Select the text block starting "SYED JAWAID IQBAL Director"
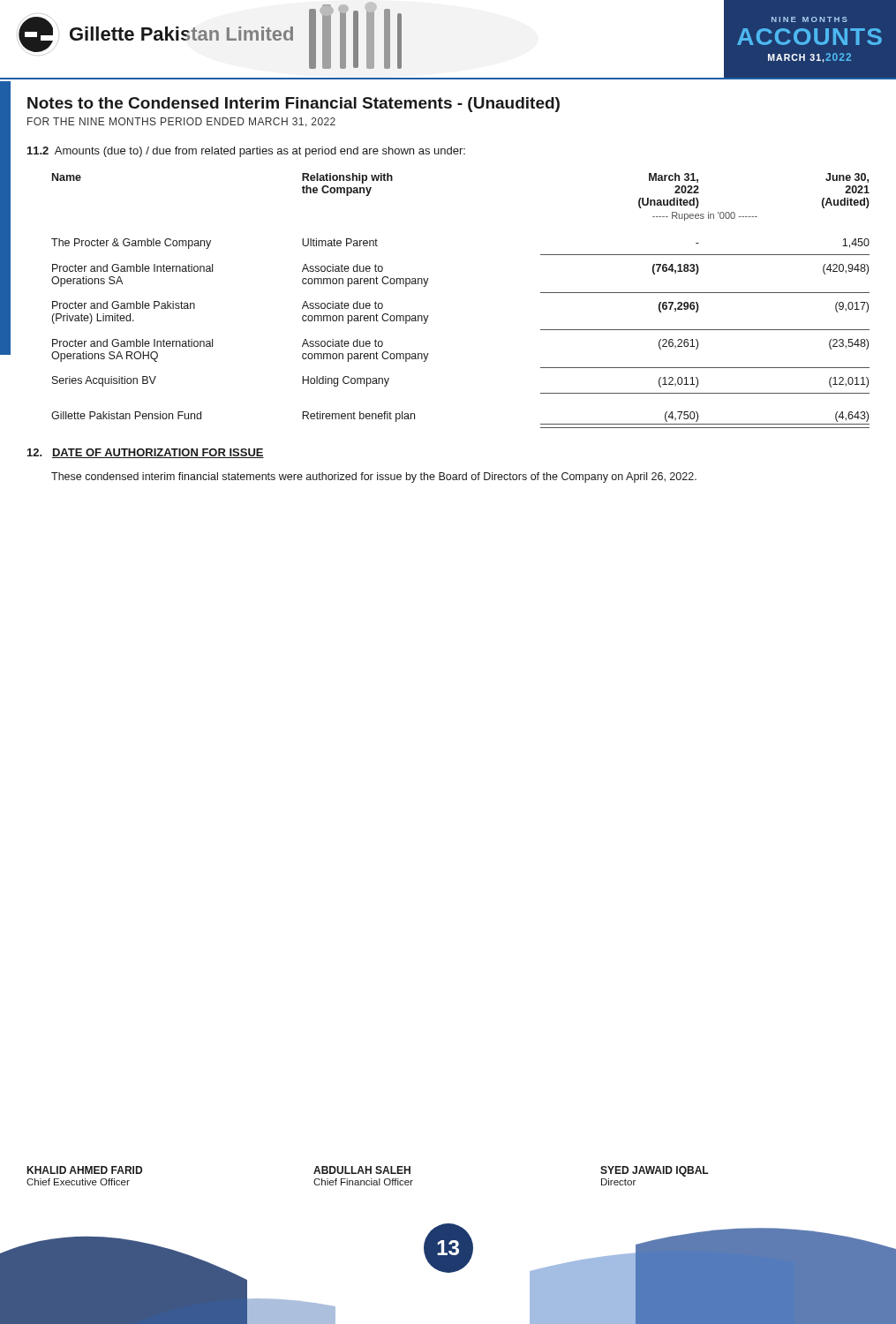This screenshot has width=896, height=1324. pos(655,1171)
